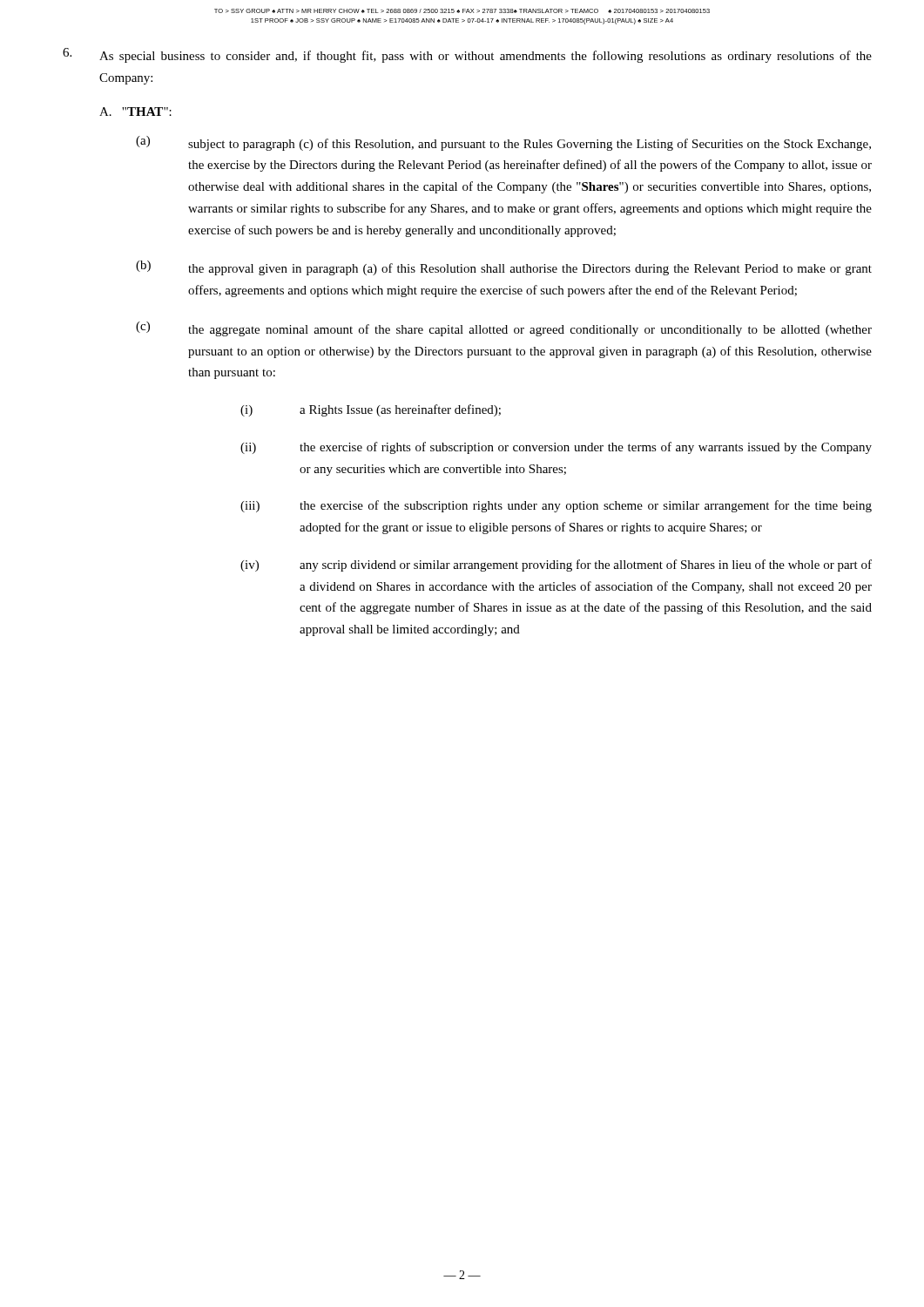Image resolution: width=924 pixels, height=1307 pixels.
Task: Point to the element starting "(i) a Rights Issue"
Action: 371,410
